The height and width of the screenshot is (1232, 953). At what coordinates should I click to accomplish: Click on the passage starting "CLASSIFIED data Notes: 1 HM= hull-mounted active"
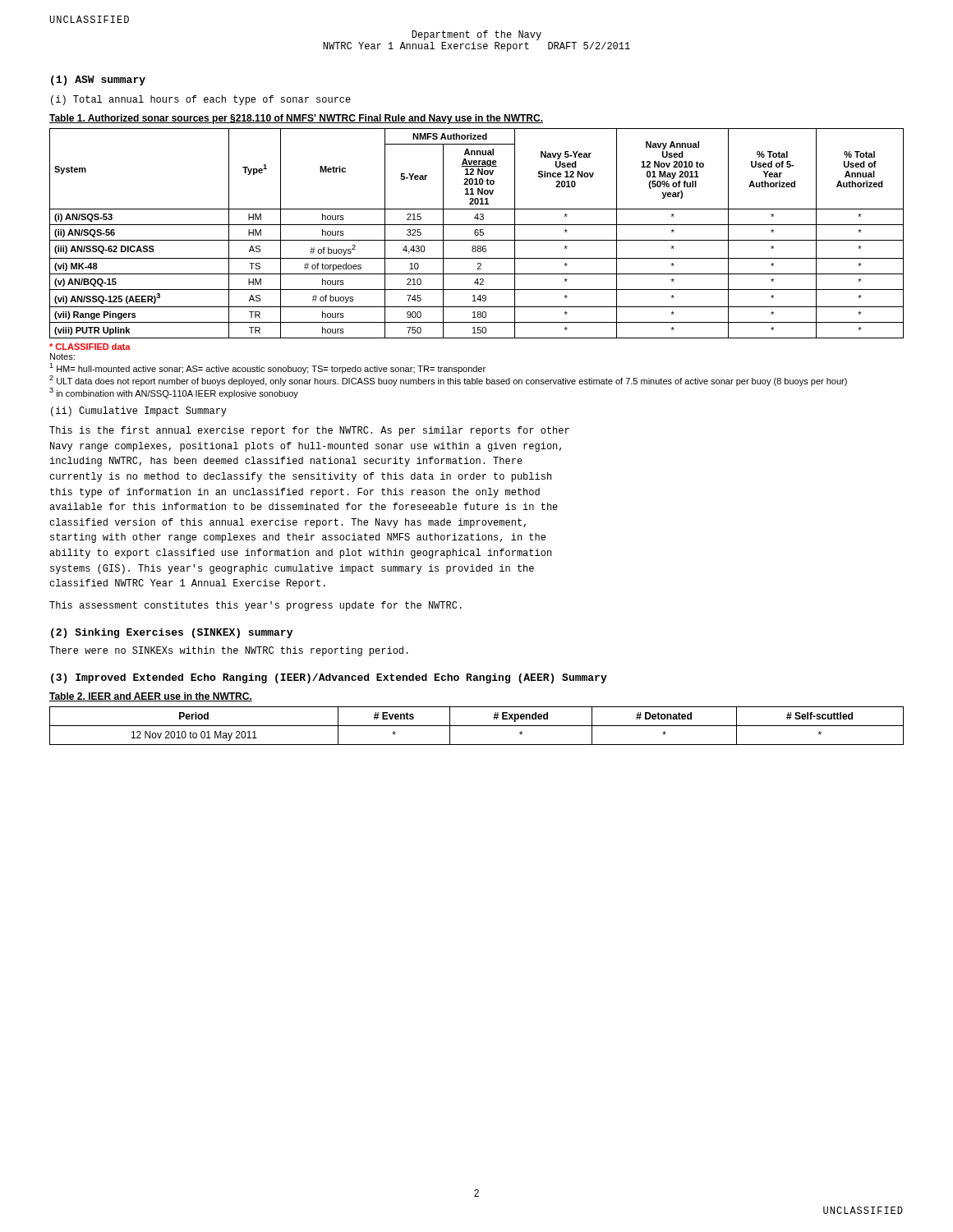pos(448,370)
